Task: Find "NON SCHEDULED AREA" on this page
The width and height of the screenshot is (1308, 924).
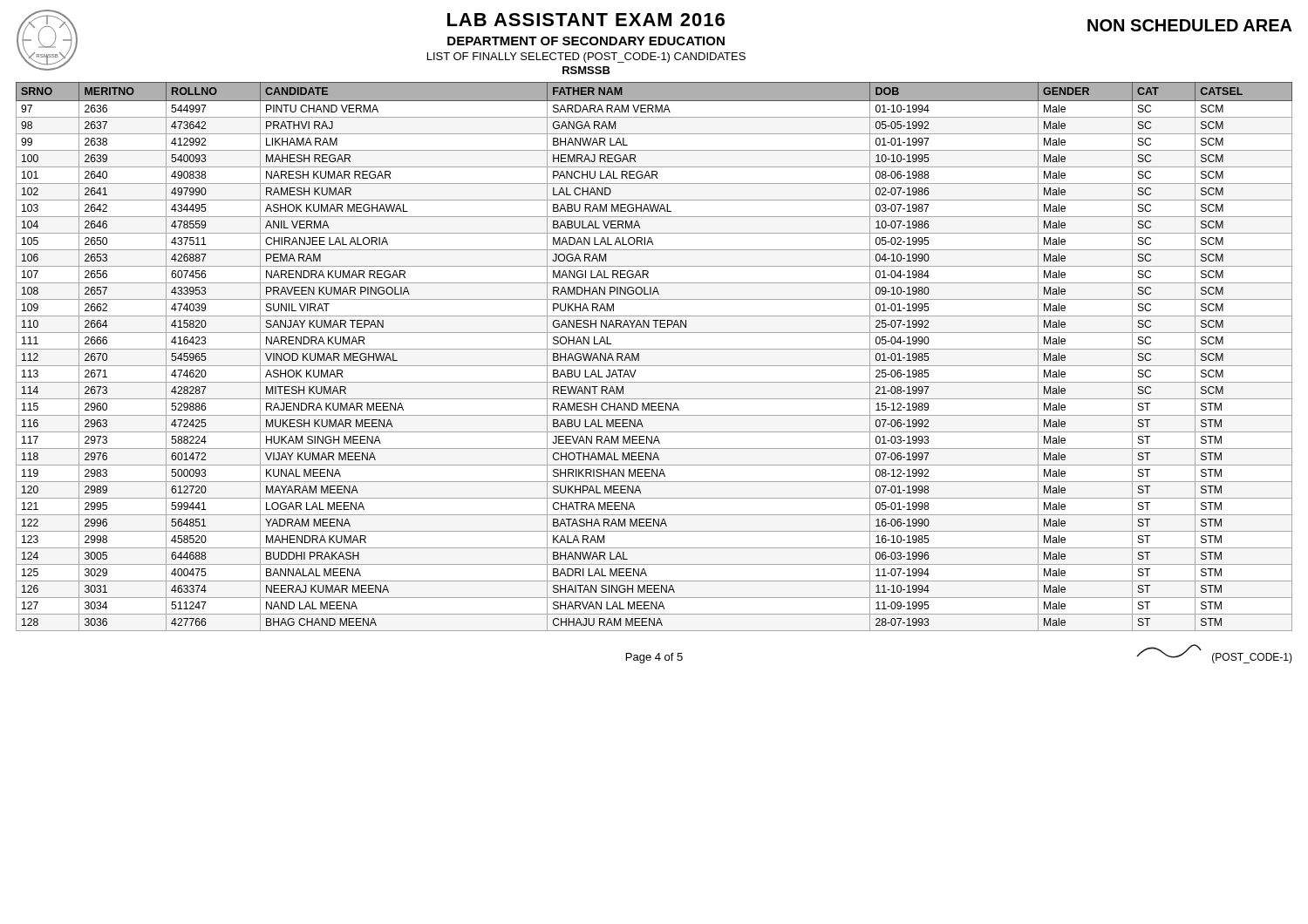Action: click(x=1189, y=25)
